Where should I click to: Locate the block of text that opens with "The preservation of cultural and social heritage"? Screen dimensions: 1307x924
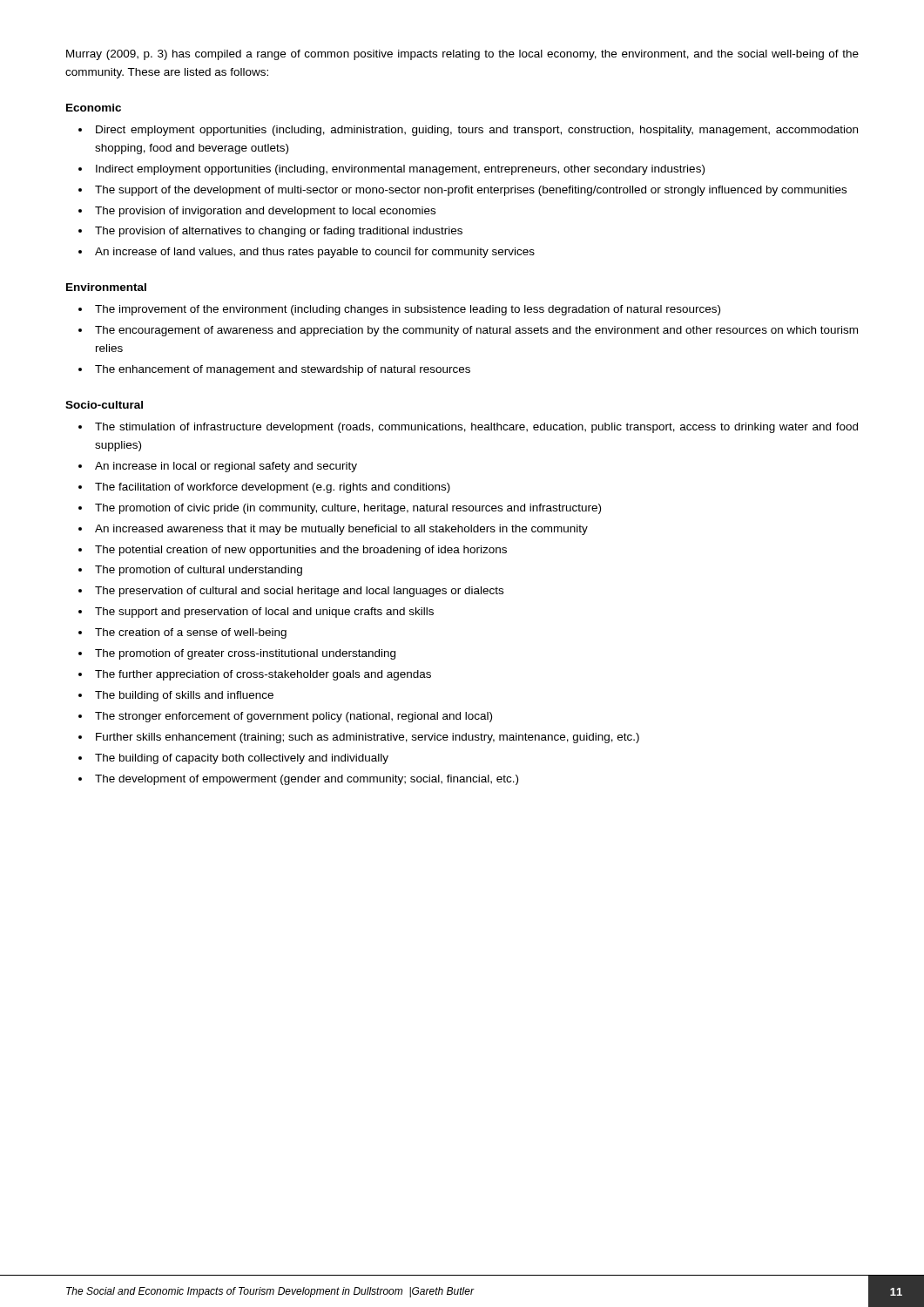[x=299, y=591]
